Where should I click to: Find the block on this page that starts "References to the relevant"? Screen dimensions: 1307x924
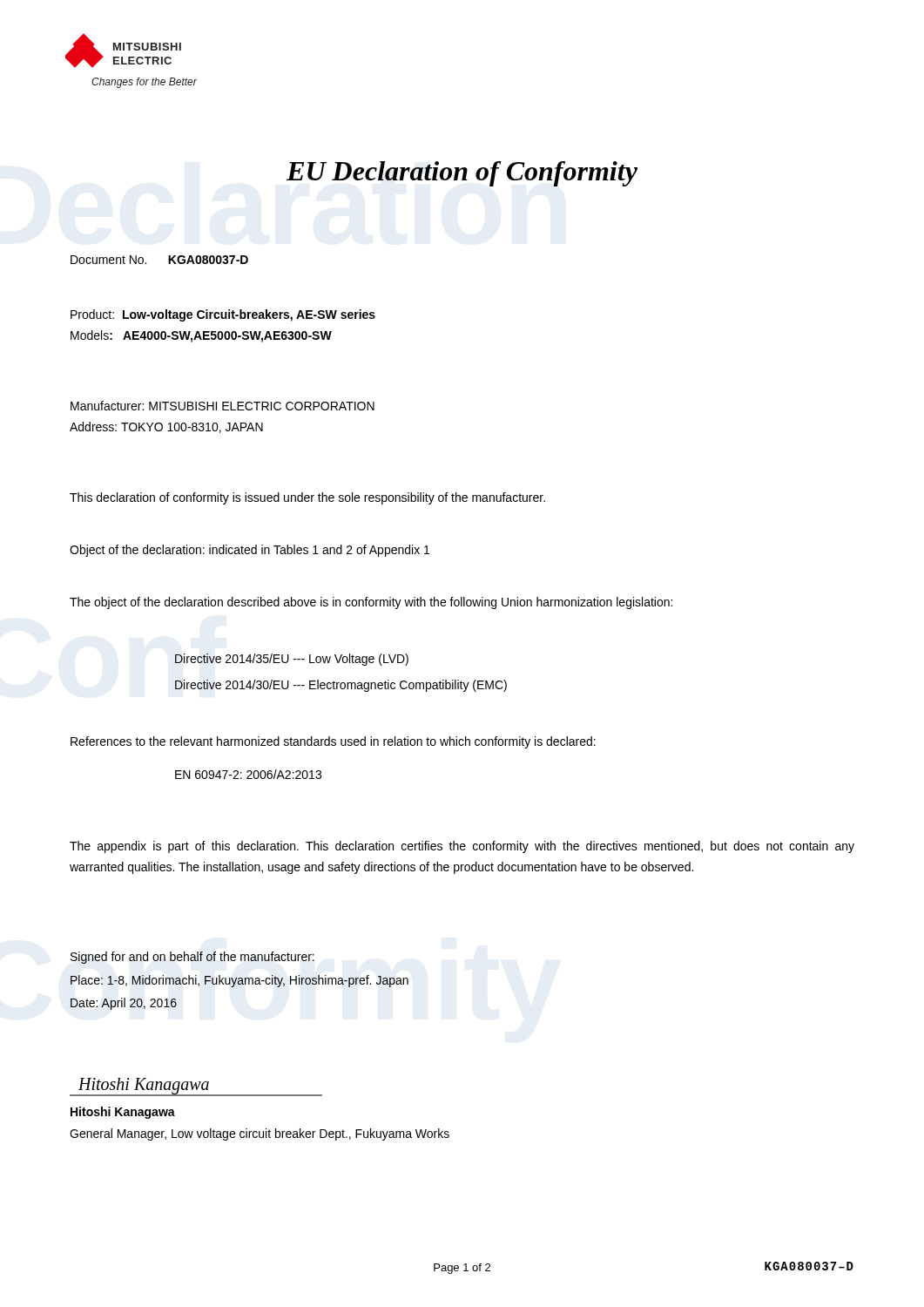point(333,742)
